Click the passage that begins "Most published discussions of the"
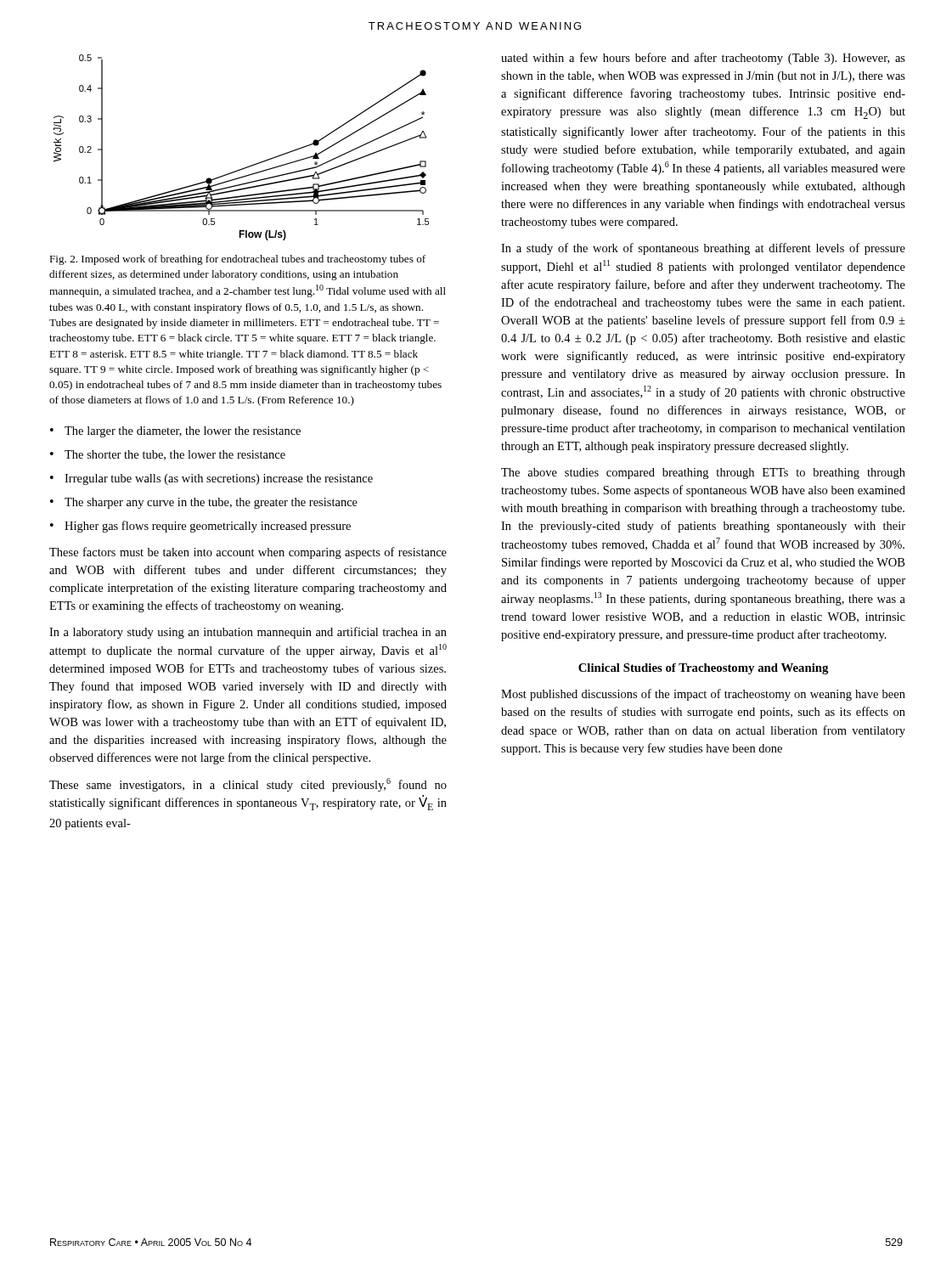The height and width of the screenshot is (1274, 952). (x=703, y=721)
